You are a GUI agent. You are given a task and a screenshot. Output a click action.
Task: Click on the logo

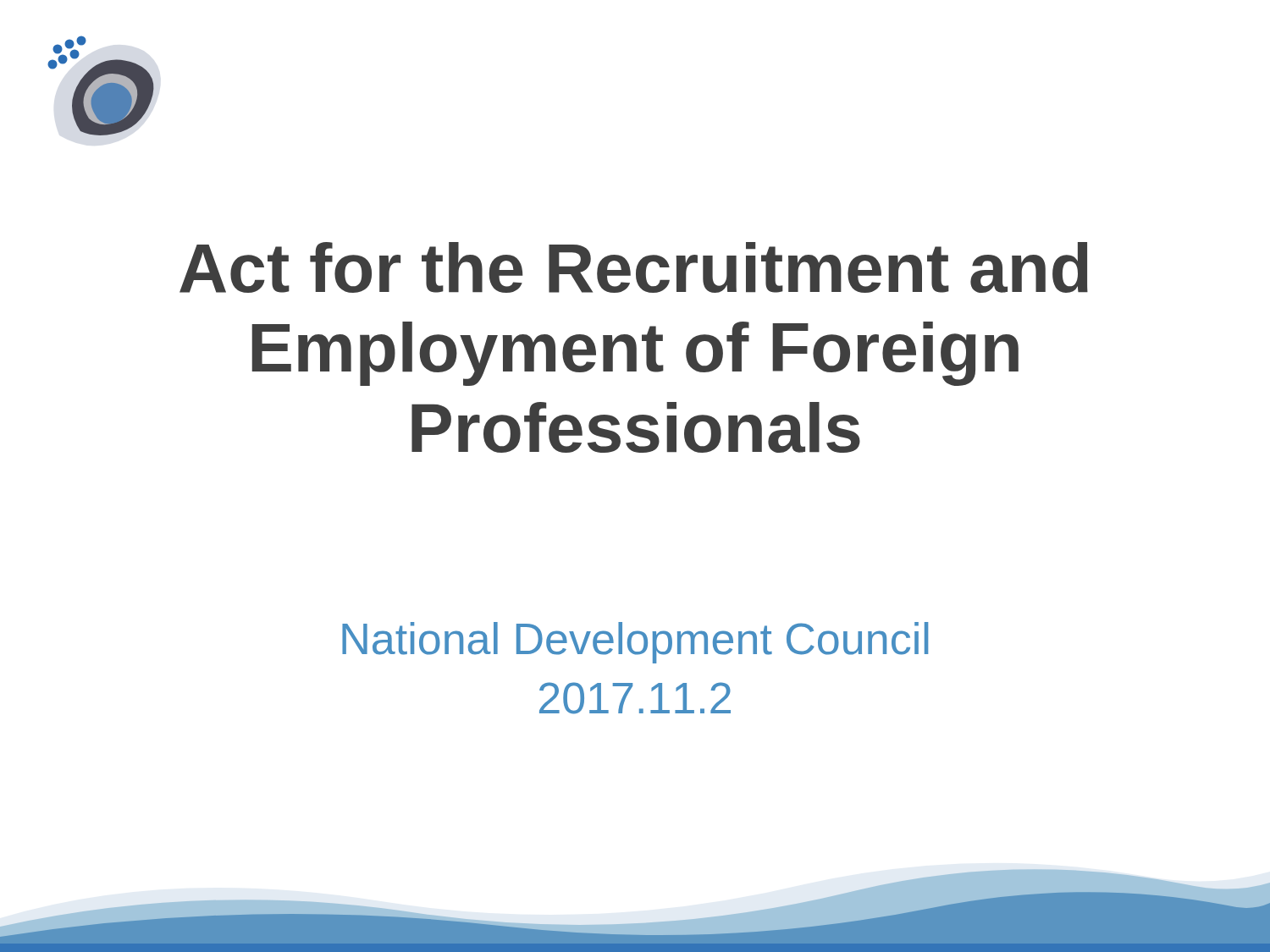pos(102,93)
